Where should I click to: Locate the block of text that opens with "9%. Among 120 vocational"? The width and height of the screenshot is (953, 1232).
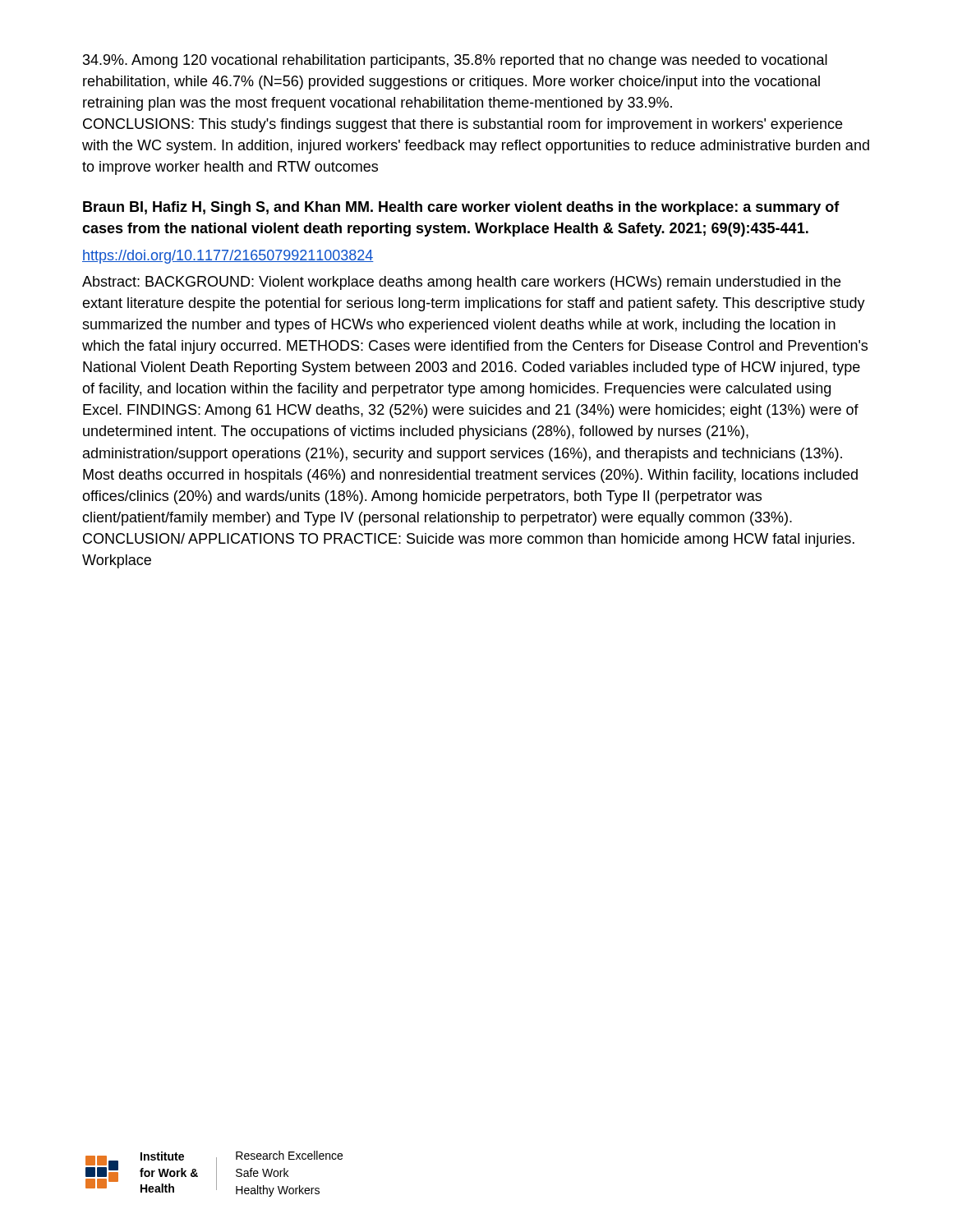[476, 114]
